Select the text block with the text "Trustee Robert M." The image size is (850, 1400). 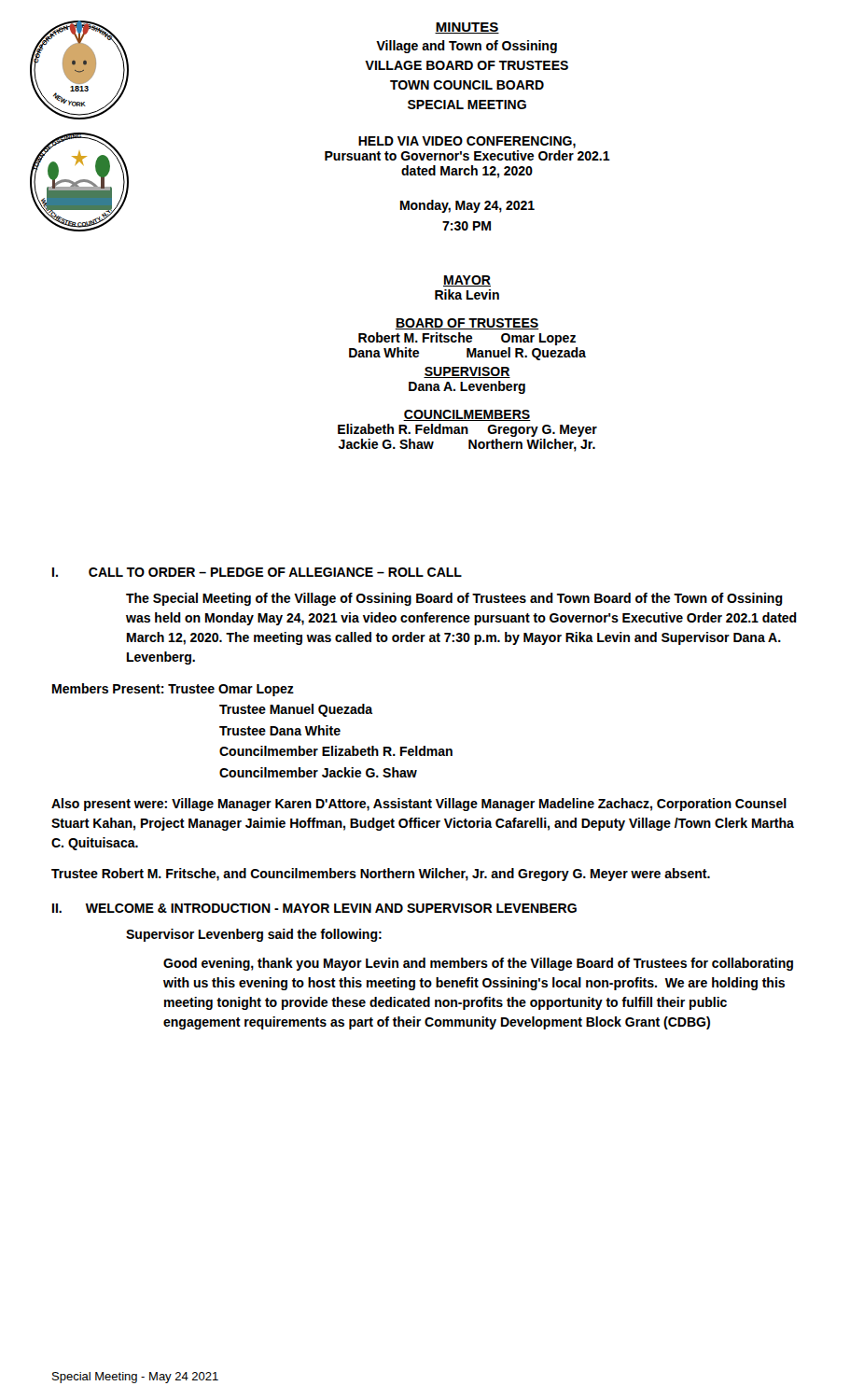381,874
